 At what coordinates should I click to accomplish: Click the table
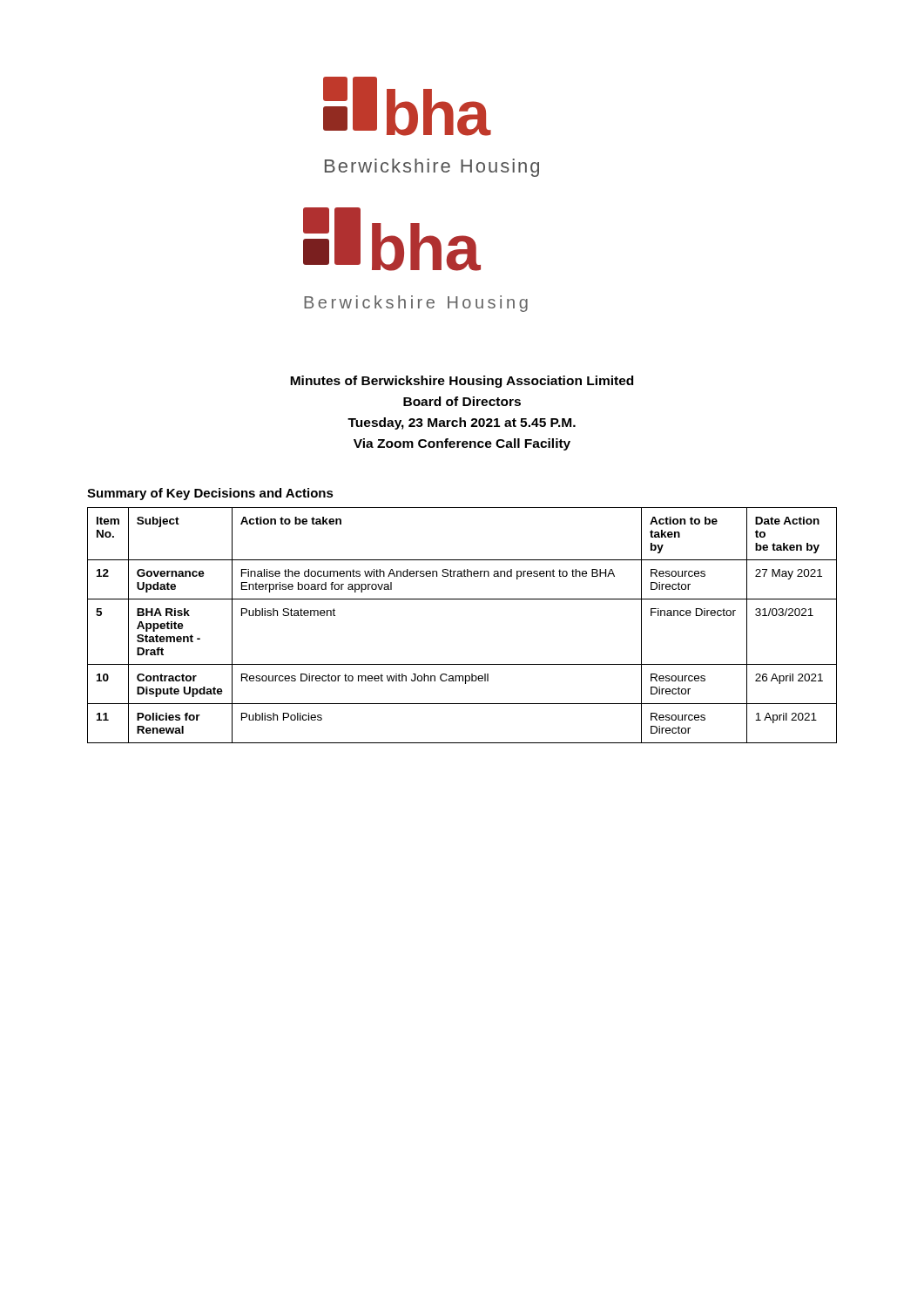[x=462, y=625]
